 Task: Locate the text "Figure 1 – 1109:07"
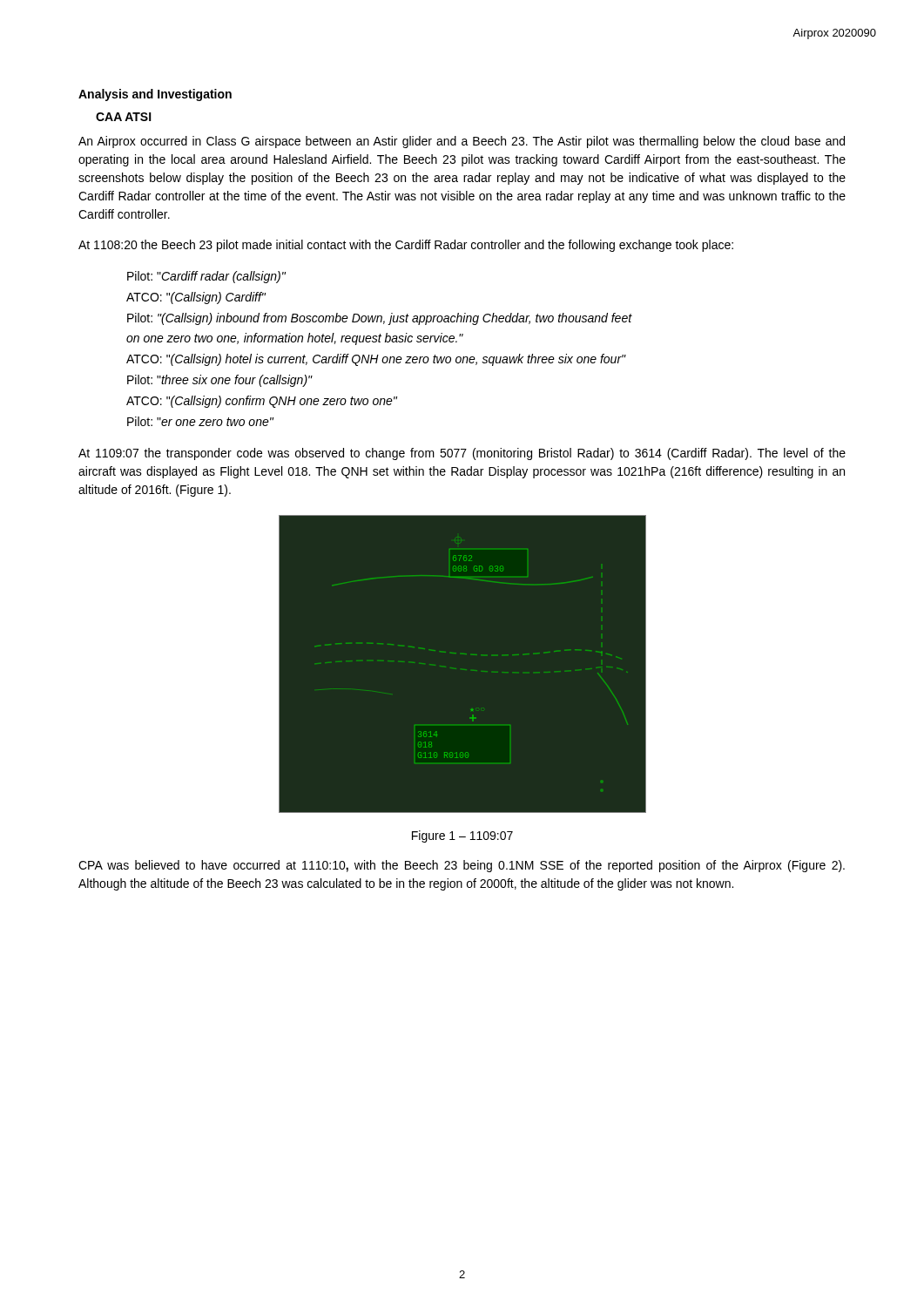pyautogui.click(x=462, y=836)
